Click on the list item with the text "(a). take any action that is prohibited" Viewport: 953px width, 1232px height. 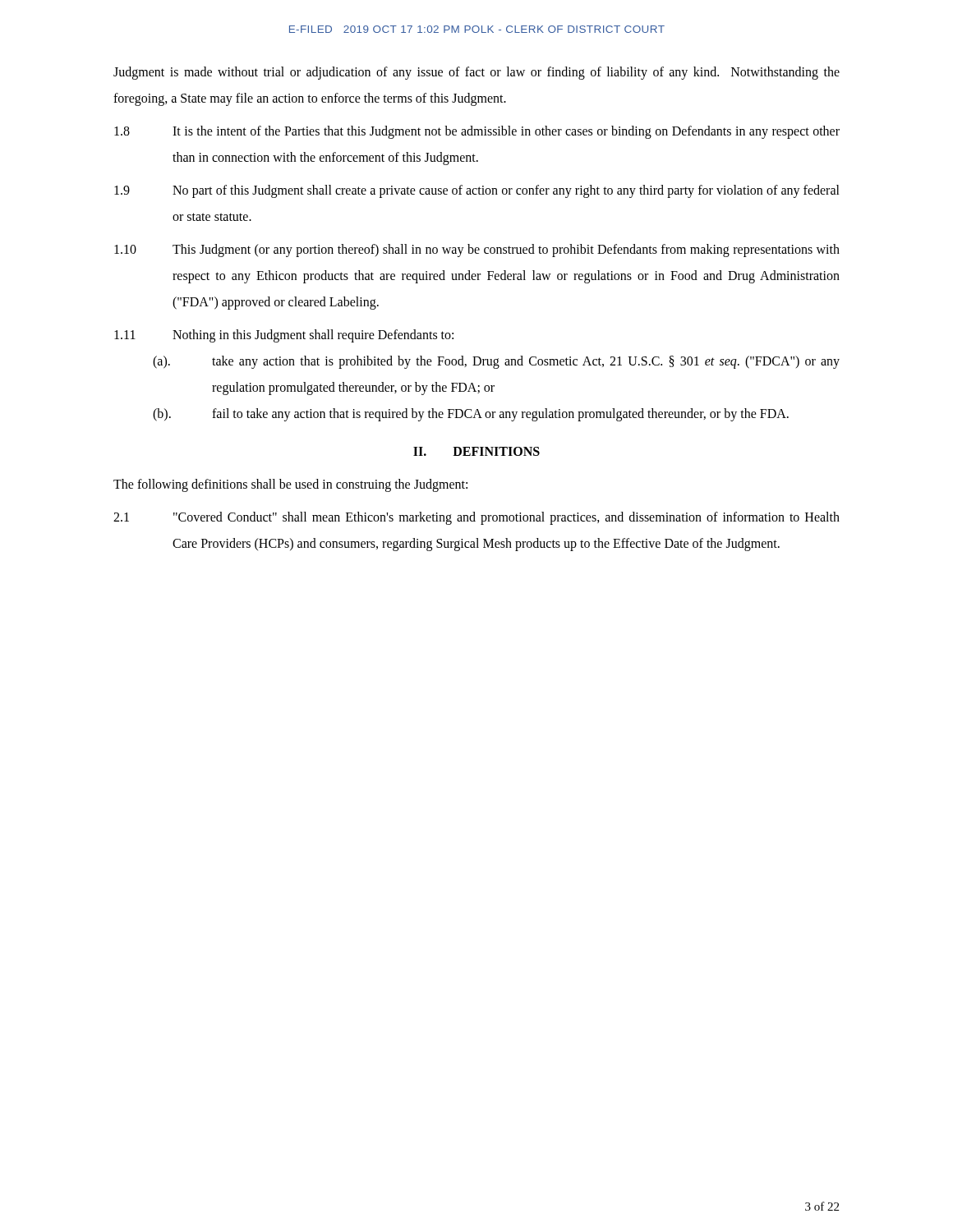point(496,375)
